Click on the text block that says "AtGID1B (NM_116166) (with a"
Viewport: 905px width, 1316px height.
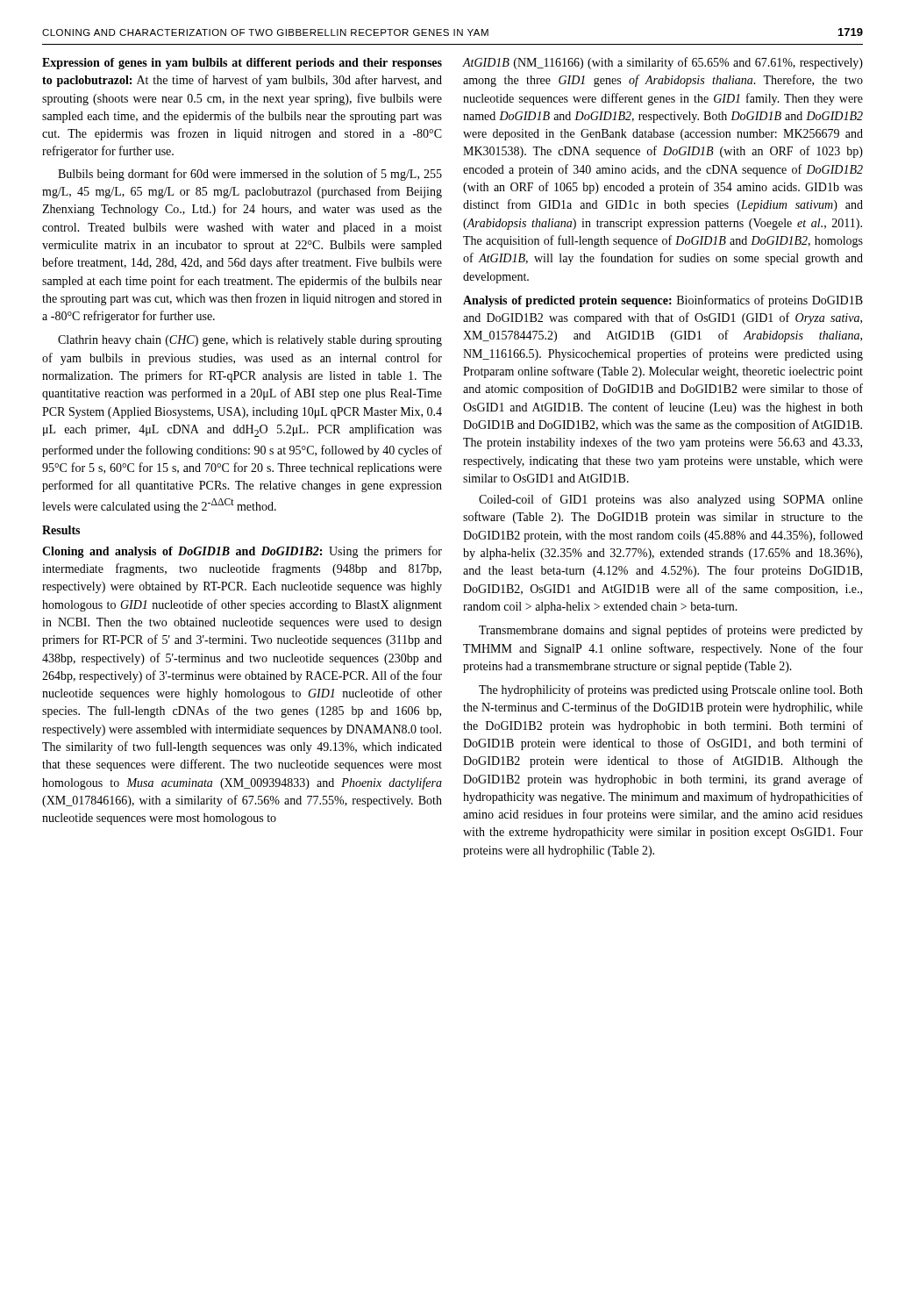[663, 170]
